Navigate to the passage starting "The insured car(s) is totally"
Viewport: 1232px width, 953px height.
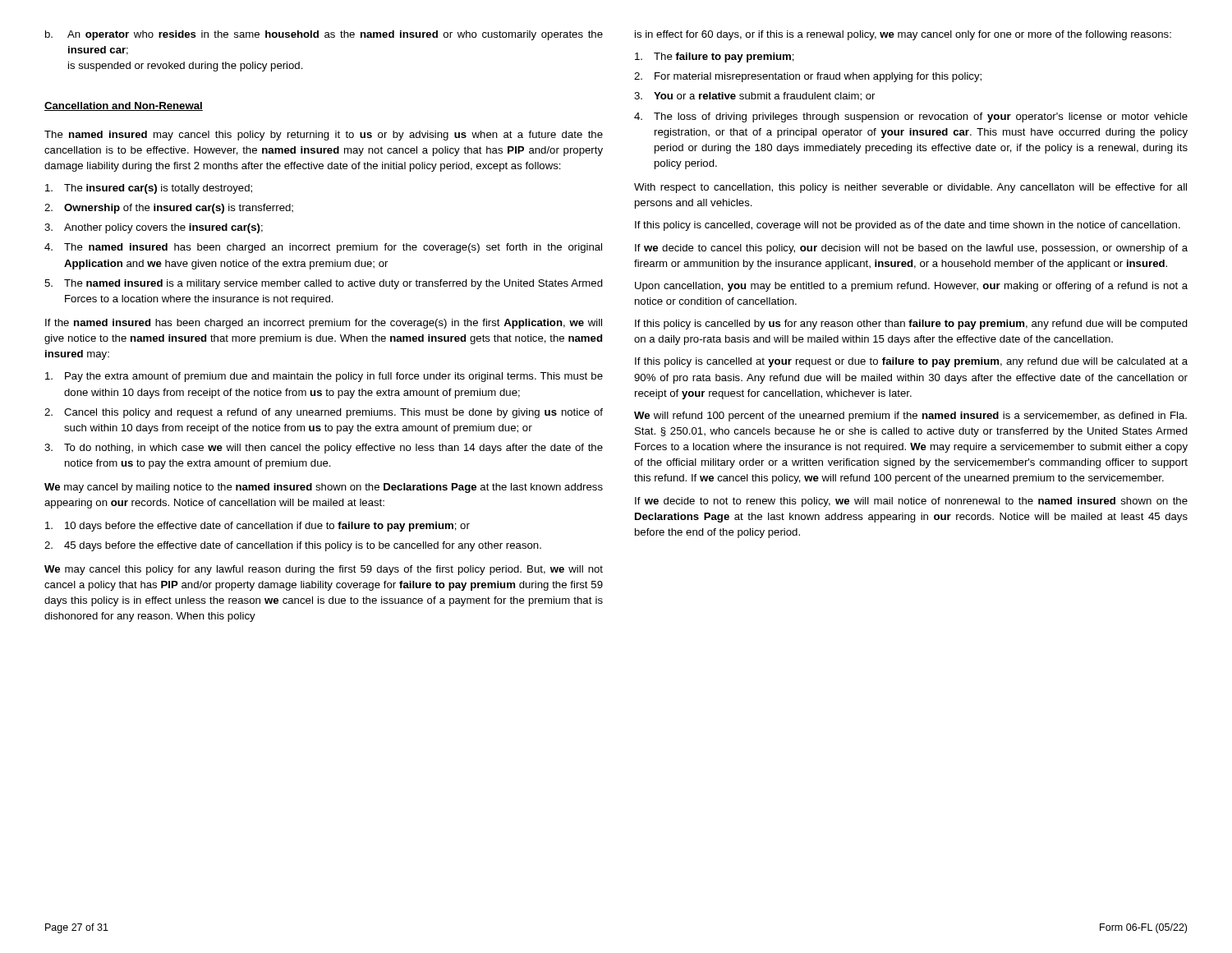[149, 188]
